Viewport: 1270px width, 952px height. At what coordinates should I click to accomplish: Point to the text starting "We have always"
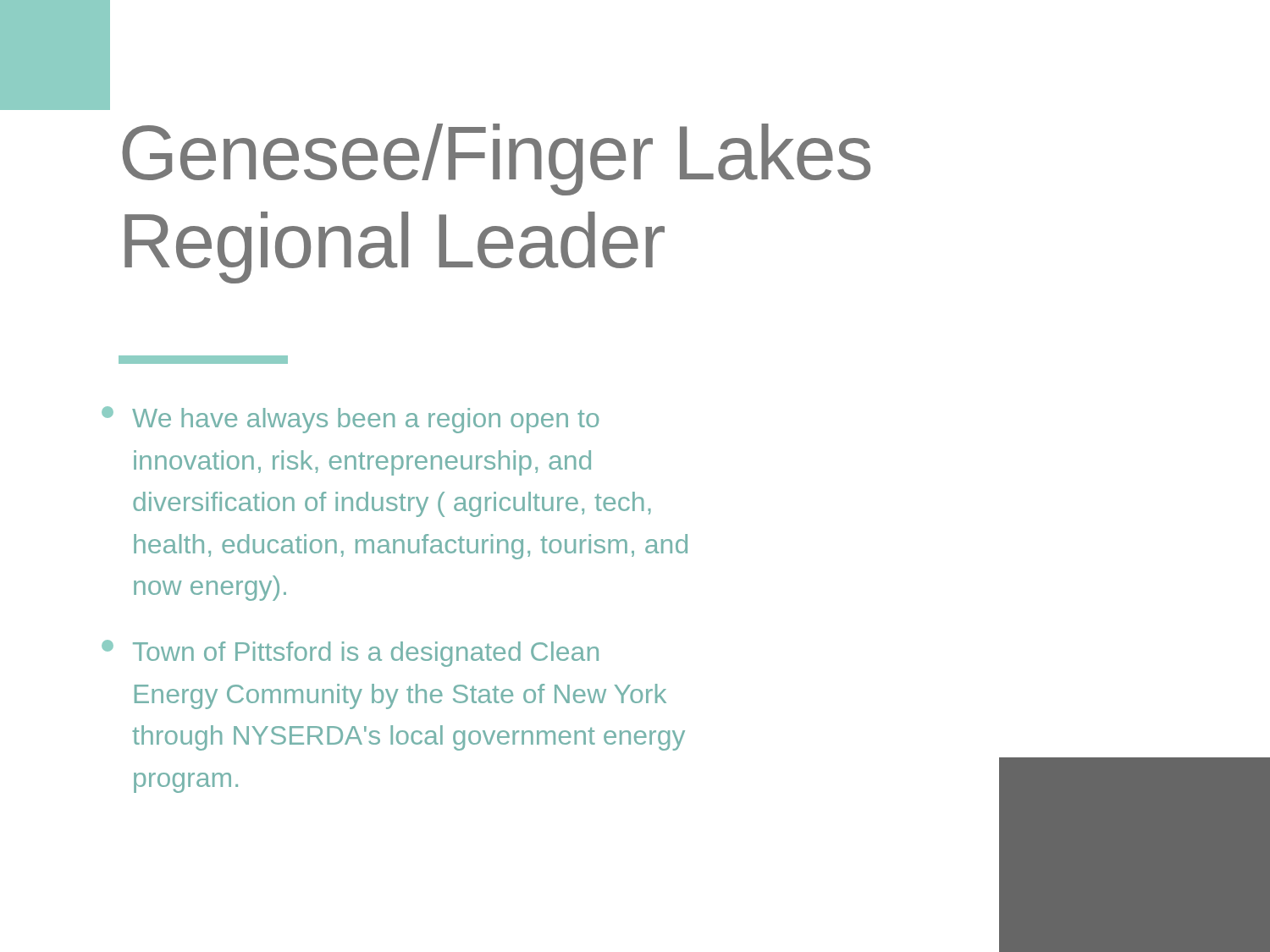tap(395, 503)
